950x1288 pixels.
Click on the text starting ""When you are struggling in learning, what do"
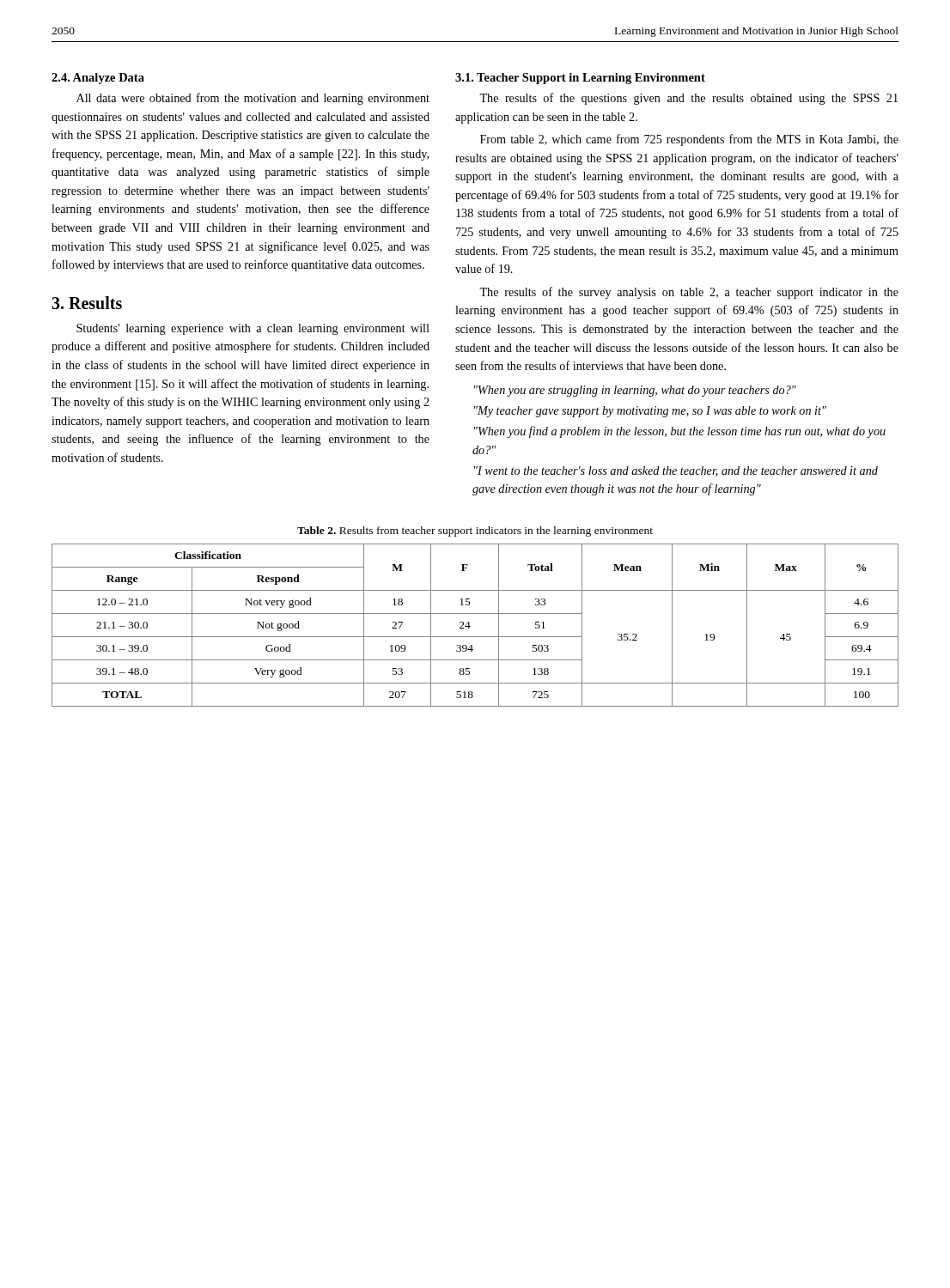pyautogui.click(x=634, y=390)
